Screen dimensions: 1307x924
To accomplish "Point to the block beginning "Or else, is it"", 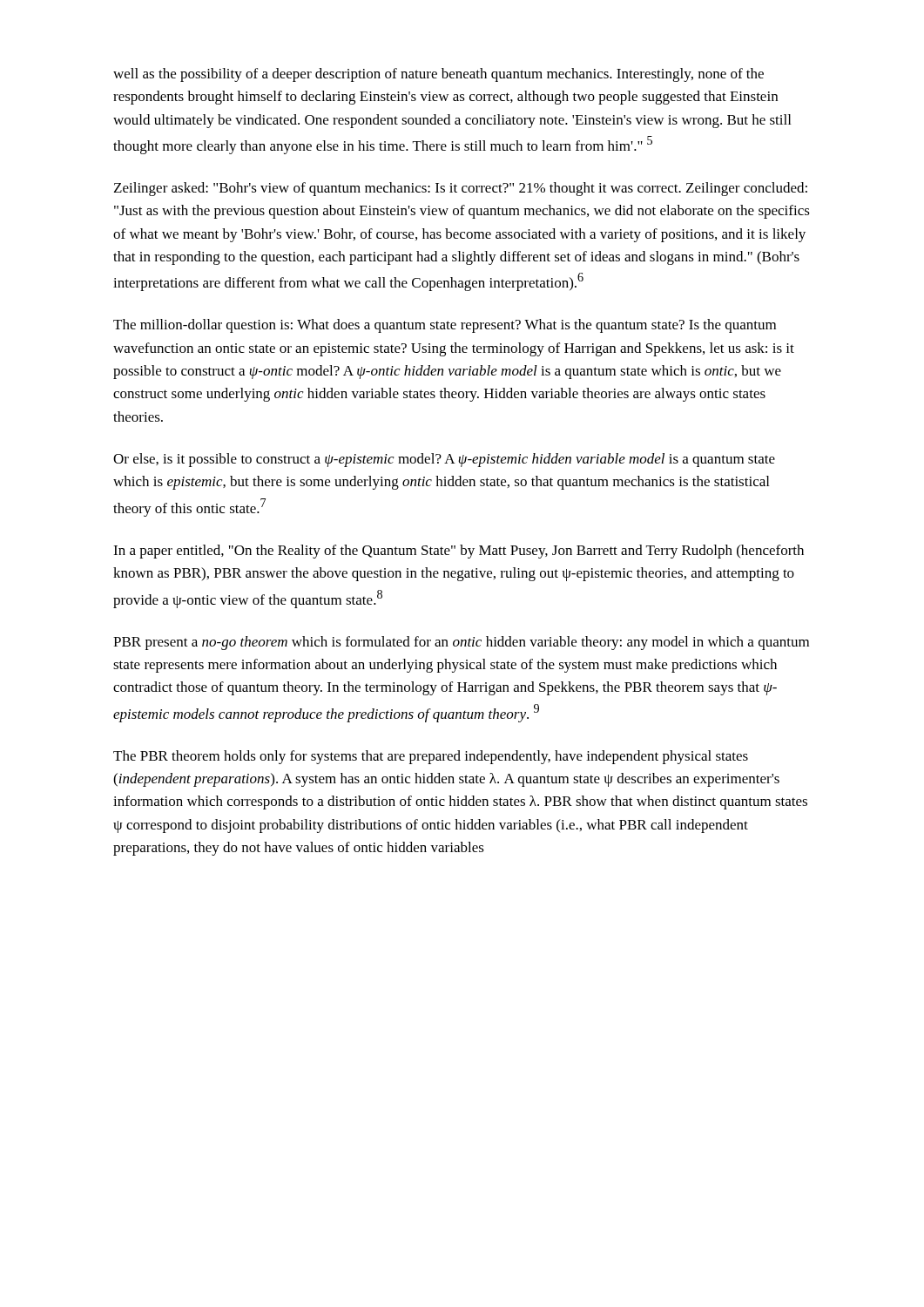I will click(444, 483).
